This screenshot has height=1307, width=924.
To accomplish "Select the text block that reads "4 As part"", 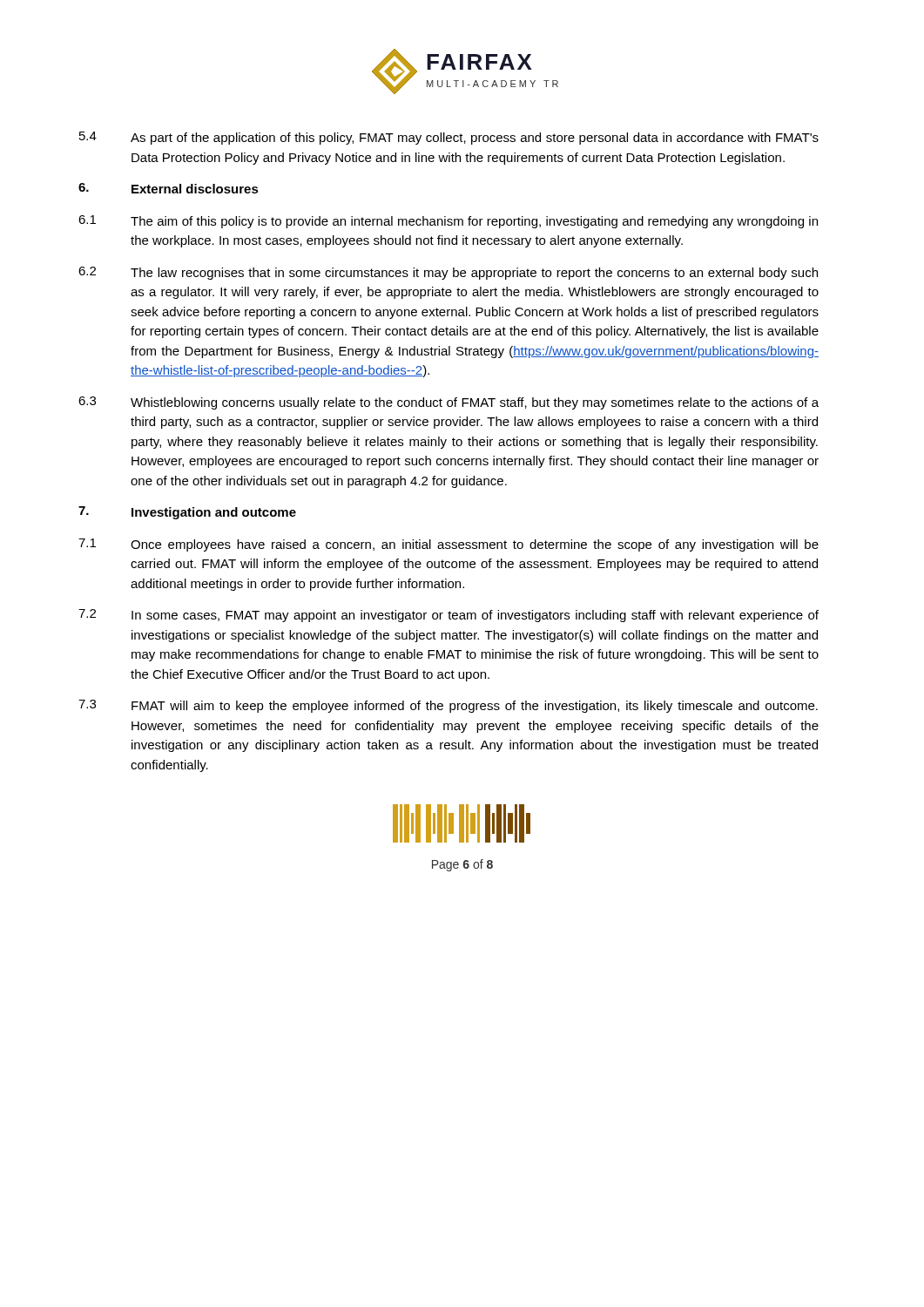I will [462, 148].
